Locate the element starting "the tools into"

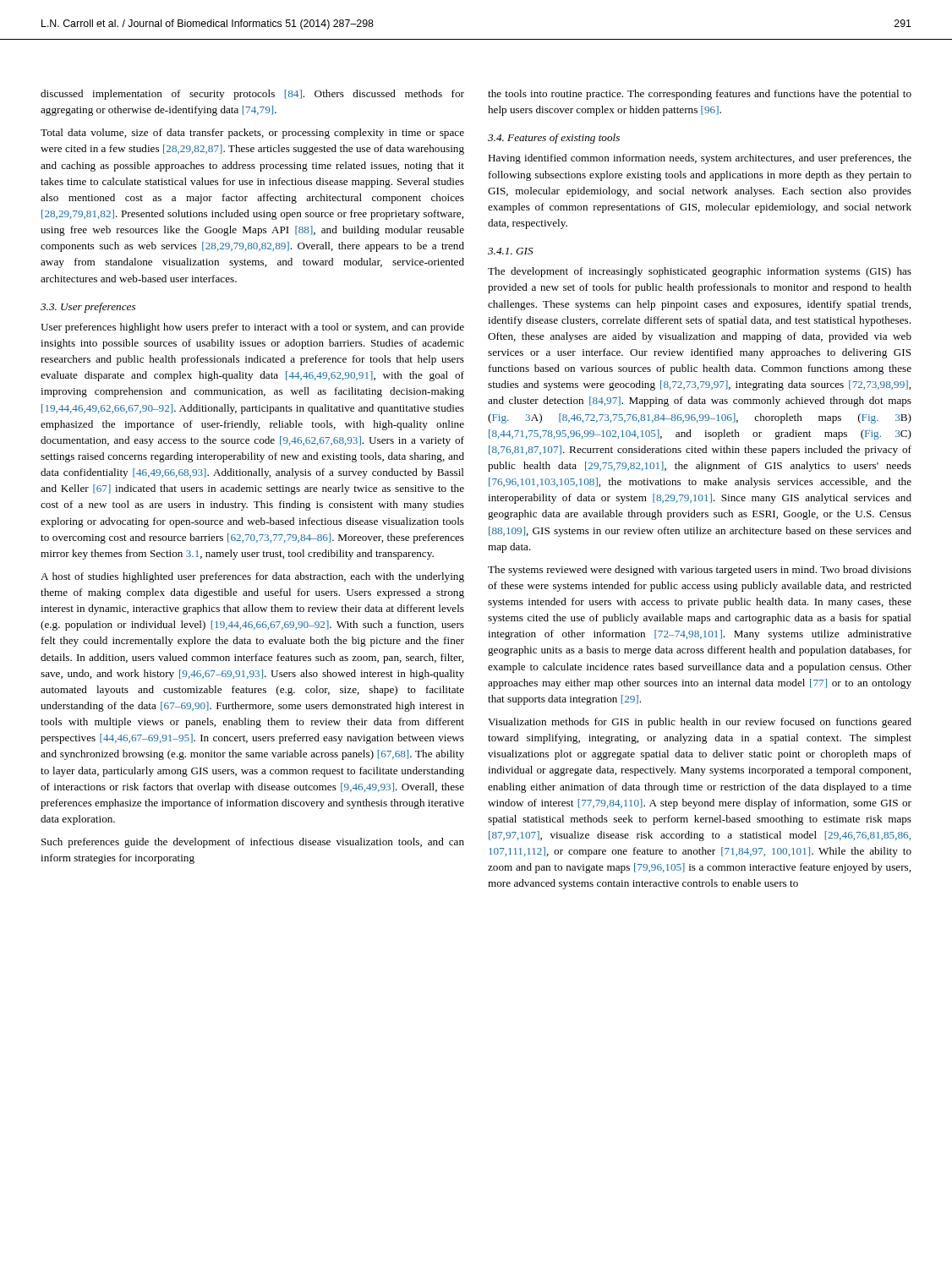click(700, 102)
